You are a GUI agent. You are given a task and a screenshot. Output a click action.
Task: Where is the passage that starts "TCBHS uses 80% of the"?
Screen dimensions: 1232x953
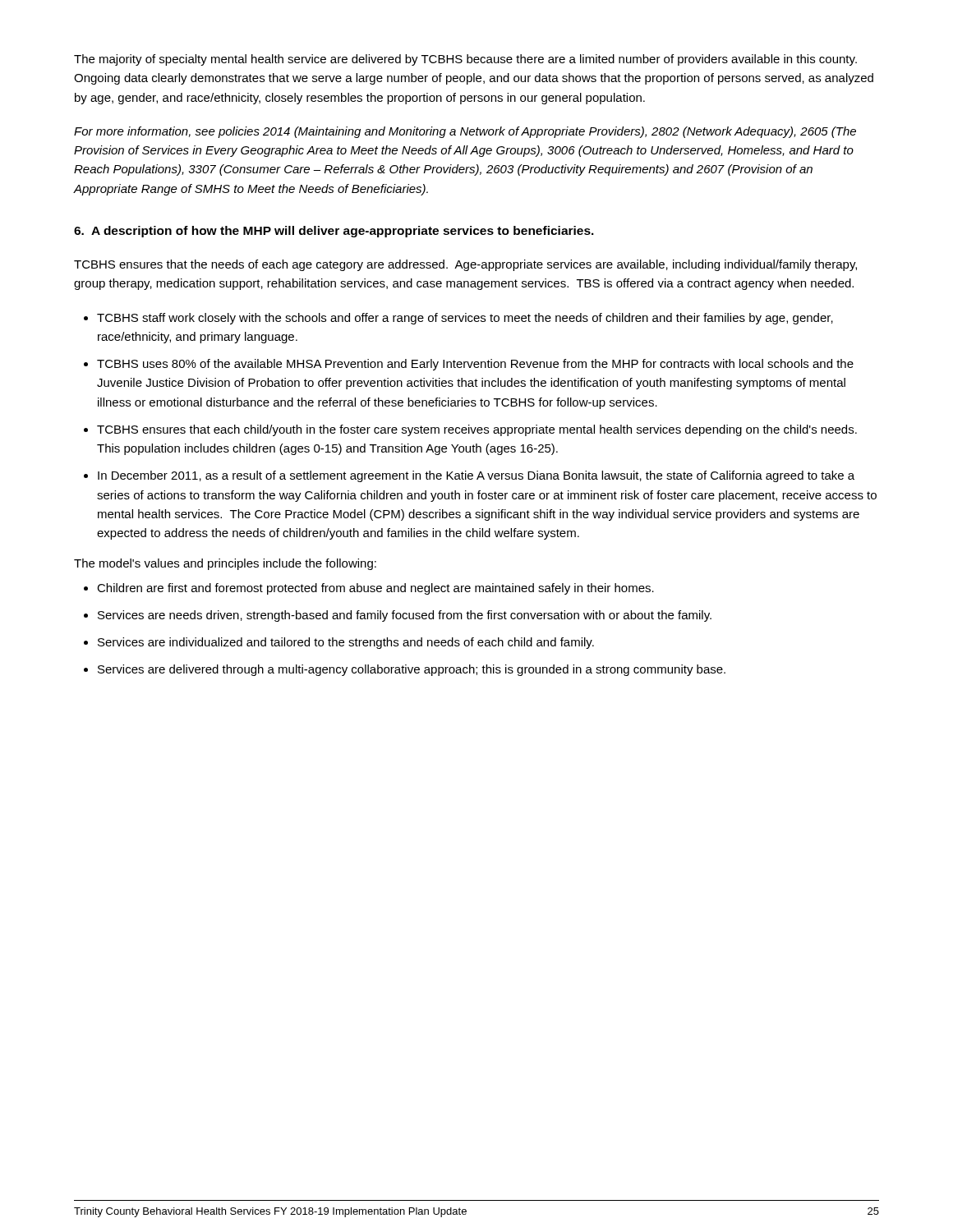pos(475,383)
